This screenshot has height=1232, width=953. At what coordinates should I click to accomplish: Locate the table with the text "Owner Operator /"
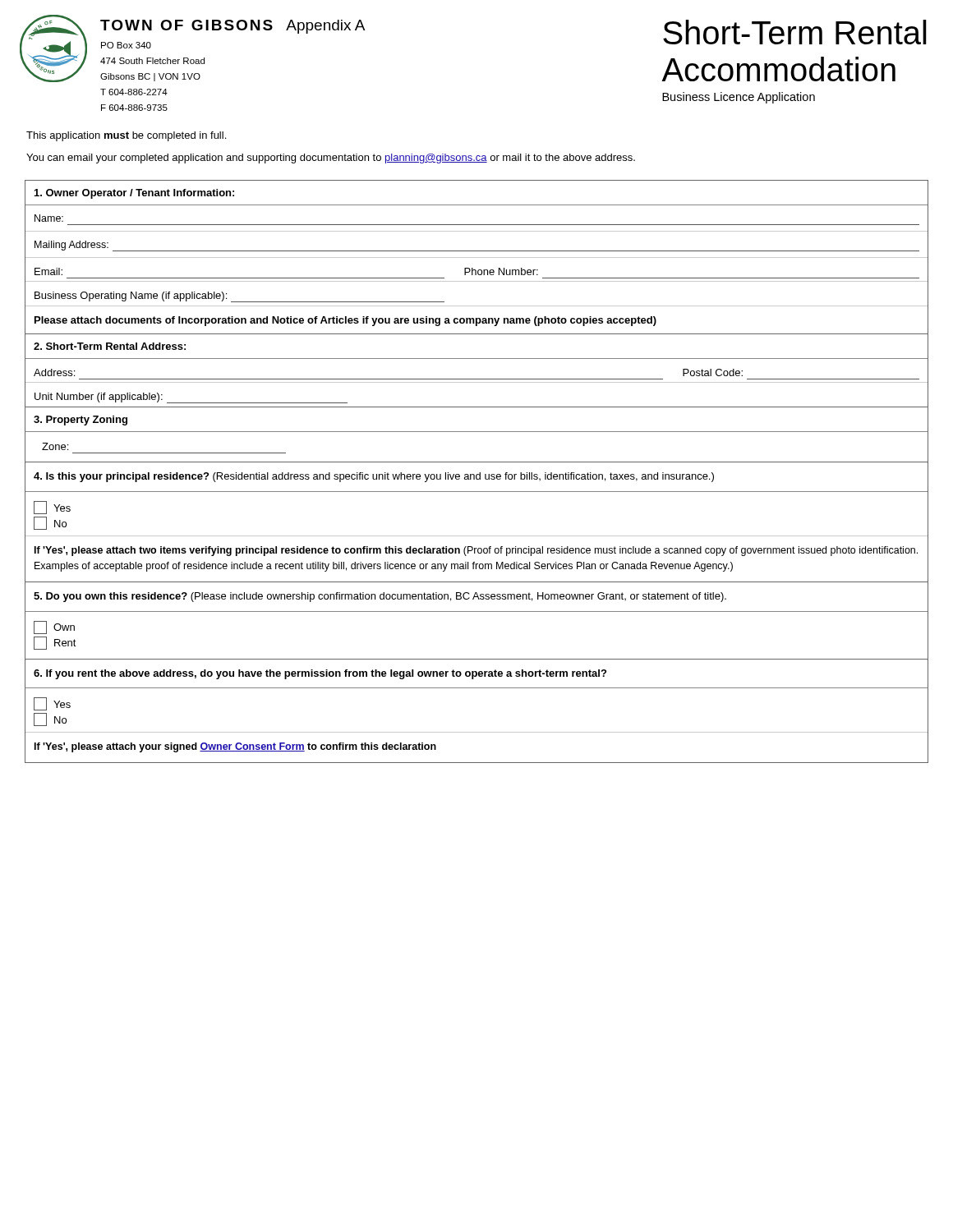click(476, 257)
